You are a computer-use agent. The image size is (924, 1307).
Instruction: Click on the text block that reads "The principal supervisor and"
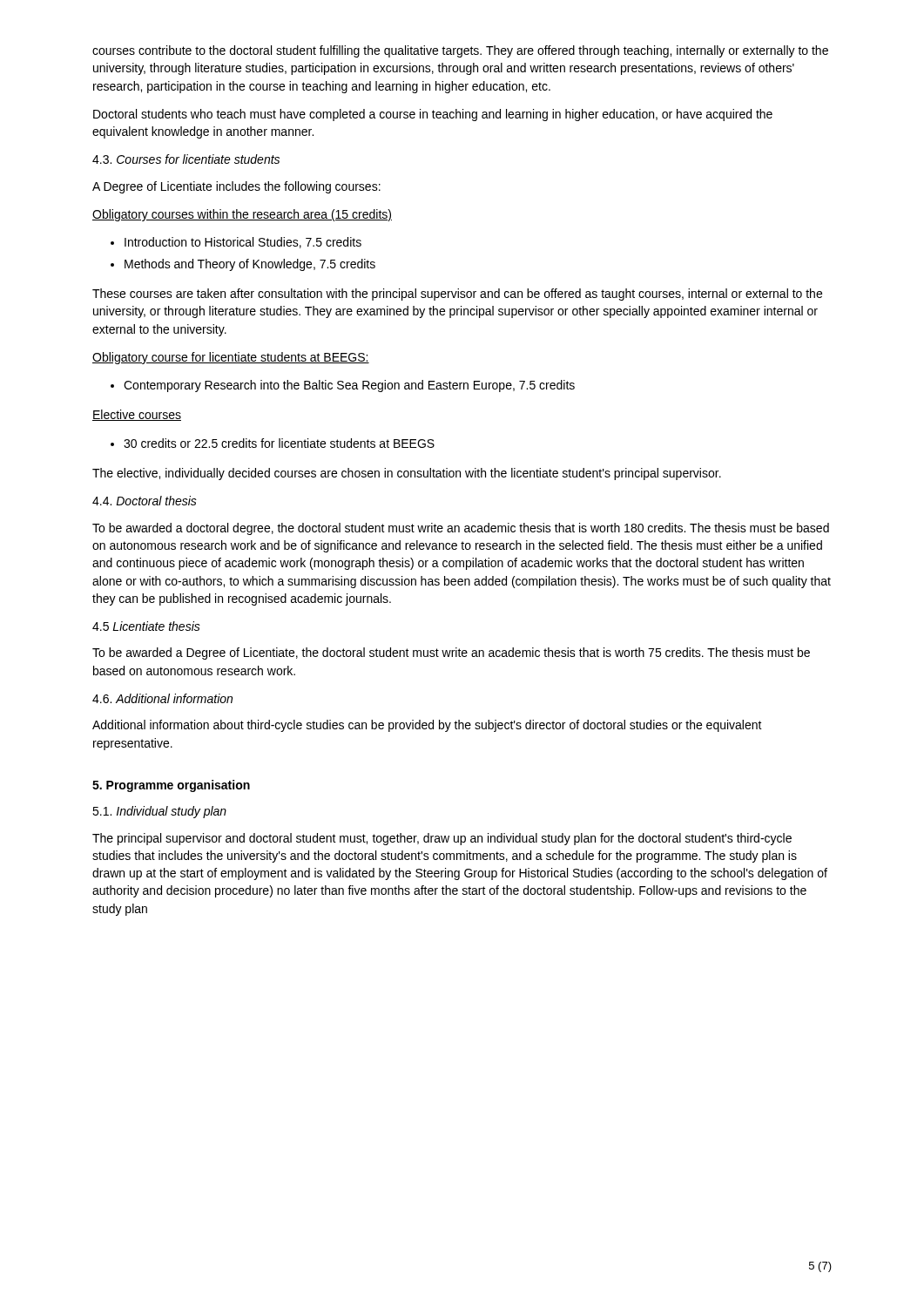462,873
